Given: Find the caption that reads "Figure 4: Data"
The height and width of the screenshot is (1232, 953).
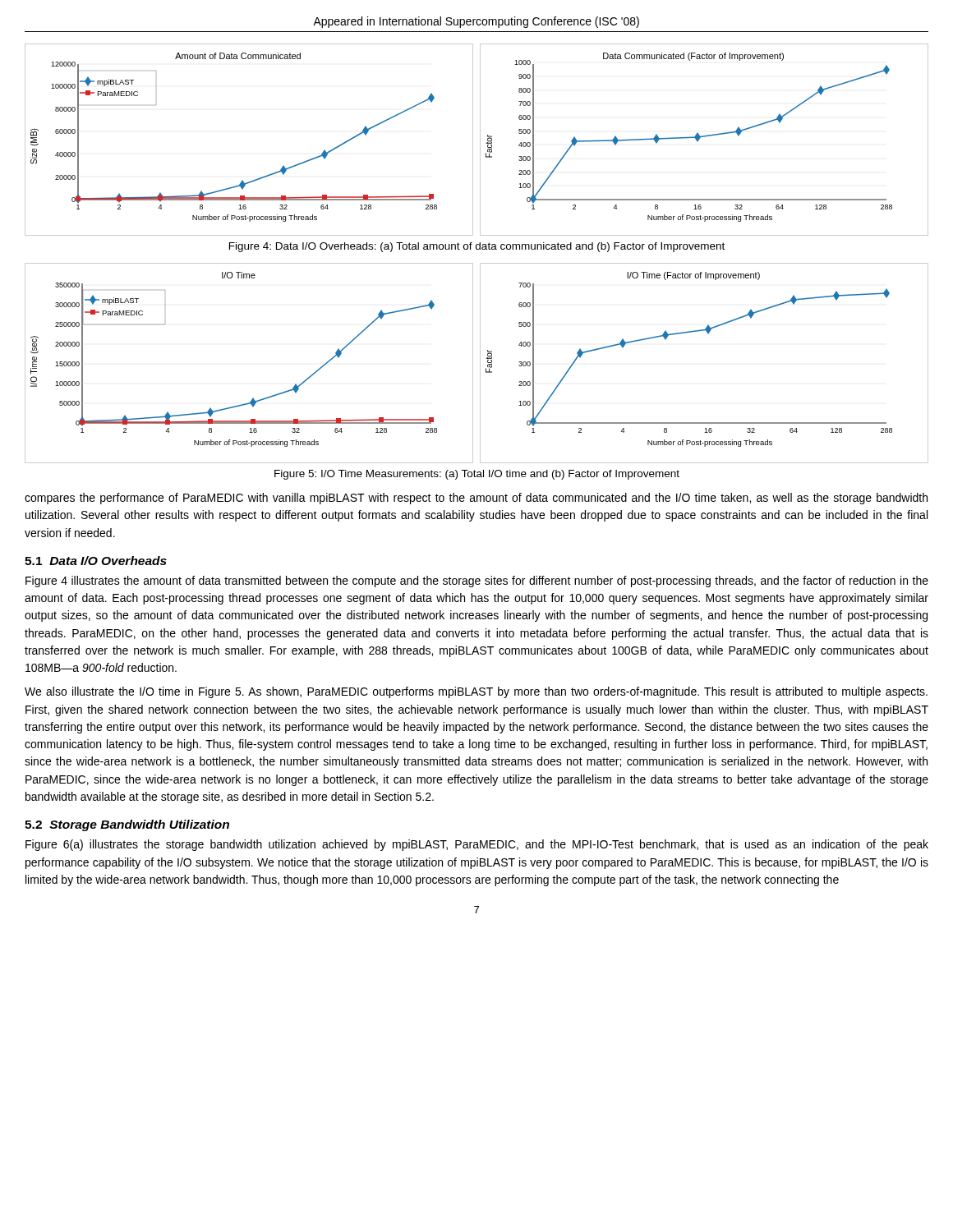Looking at the screenshot, I should coord(476,246).
